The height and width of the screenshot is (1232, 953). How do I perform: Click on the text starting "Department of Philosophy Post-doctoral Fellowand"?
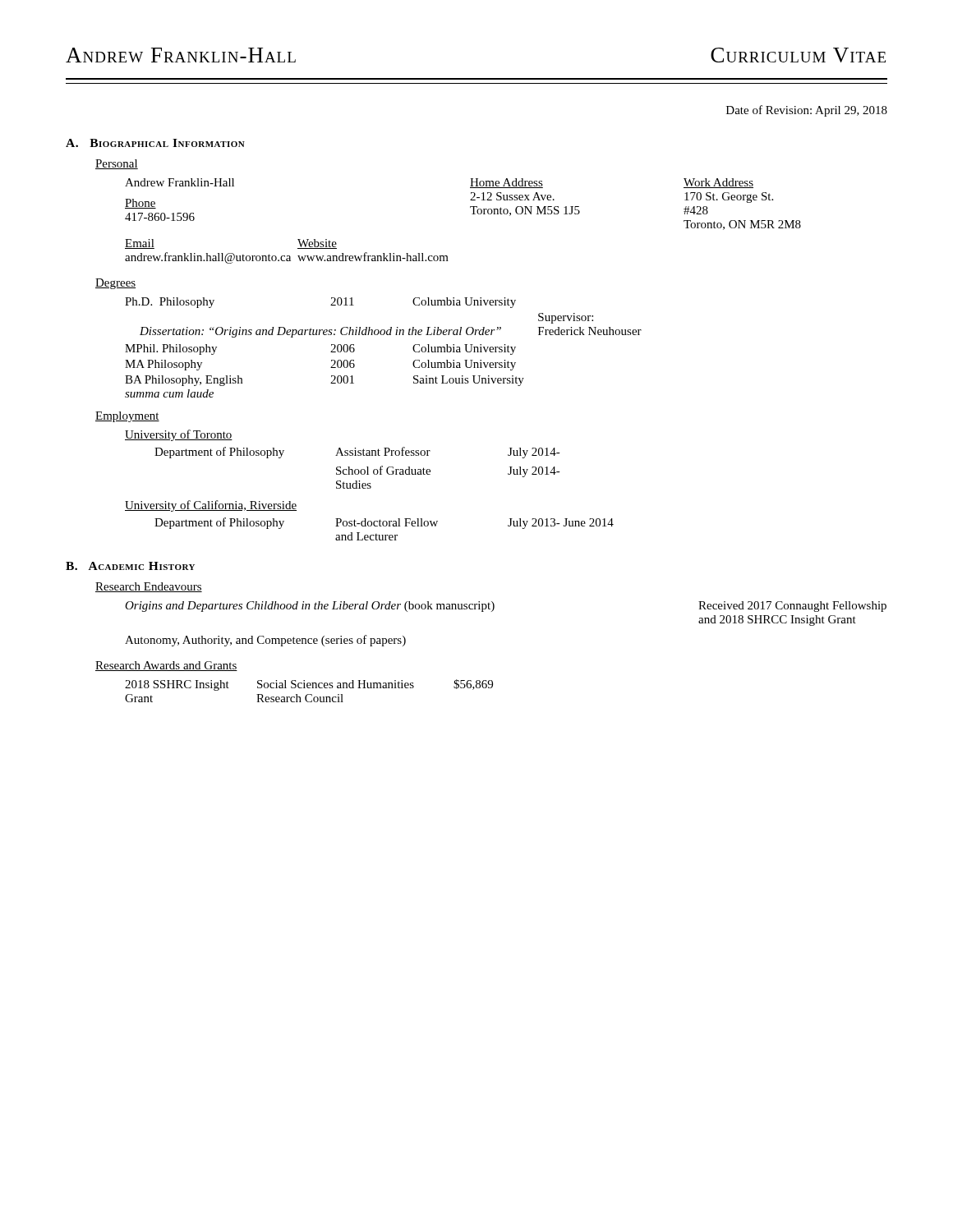[521, 530]
